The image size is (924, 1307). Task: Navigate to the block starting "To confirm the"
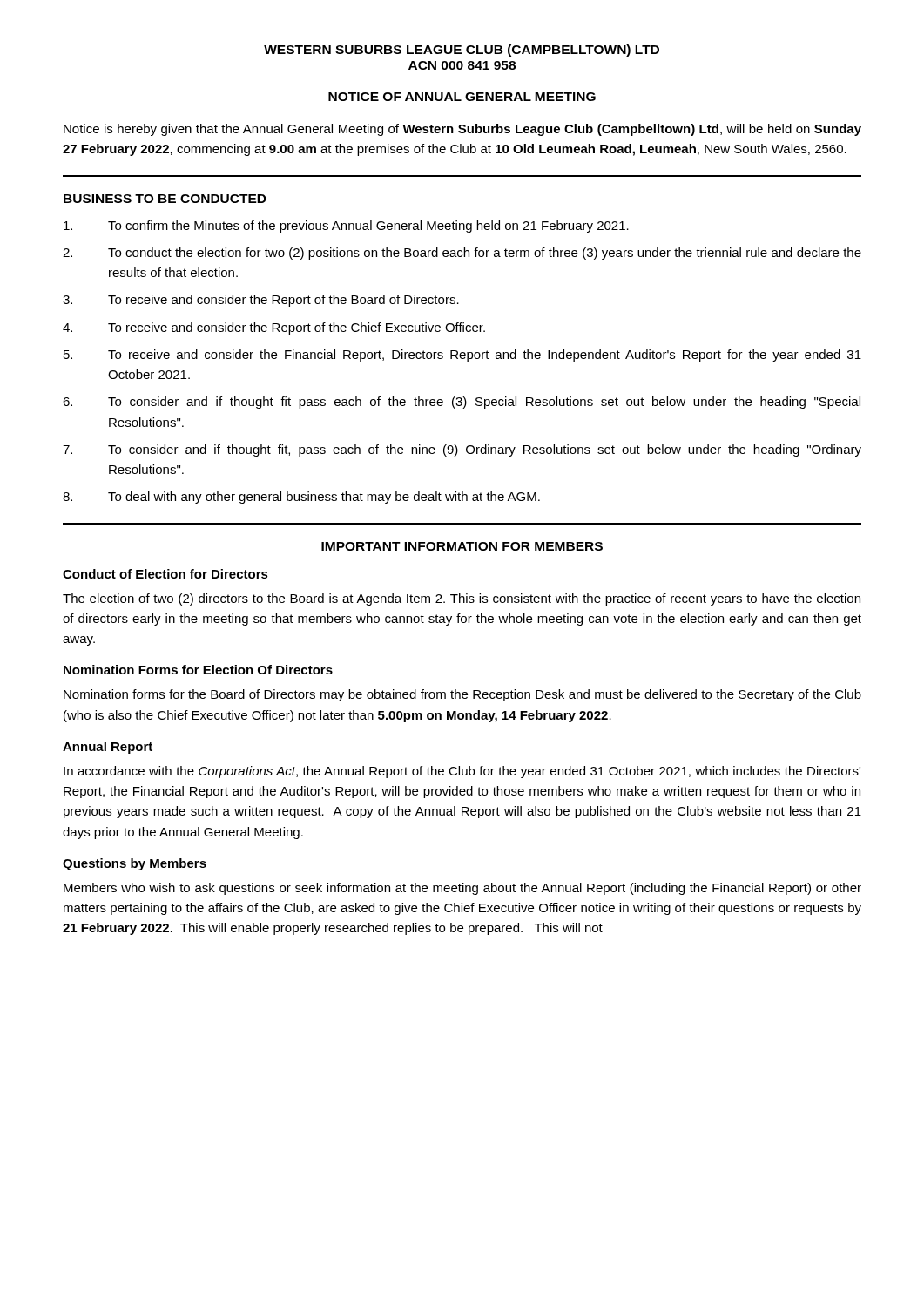click(x=462, y=225)
